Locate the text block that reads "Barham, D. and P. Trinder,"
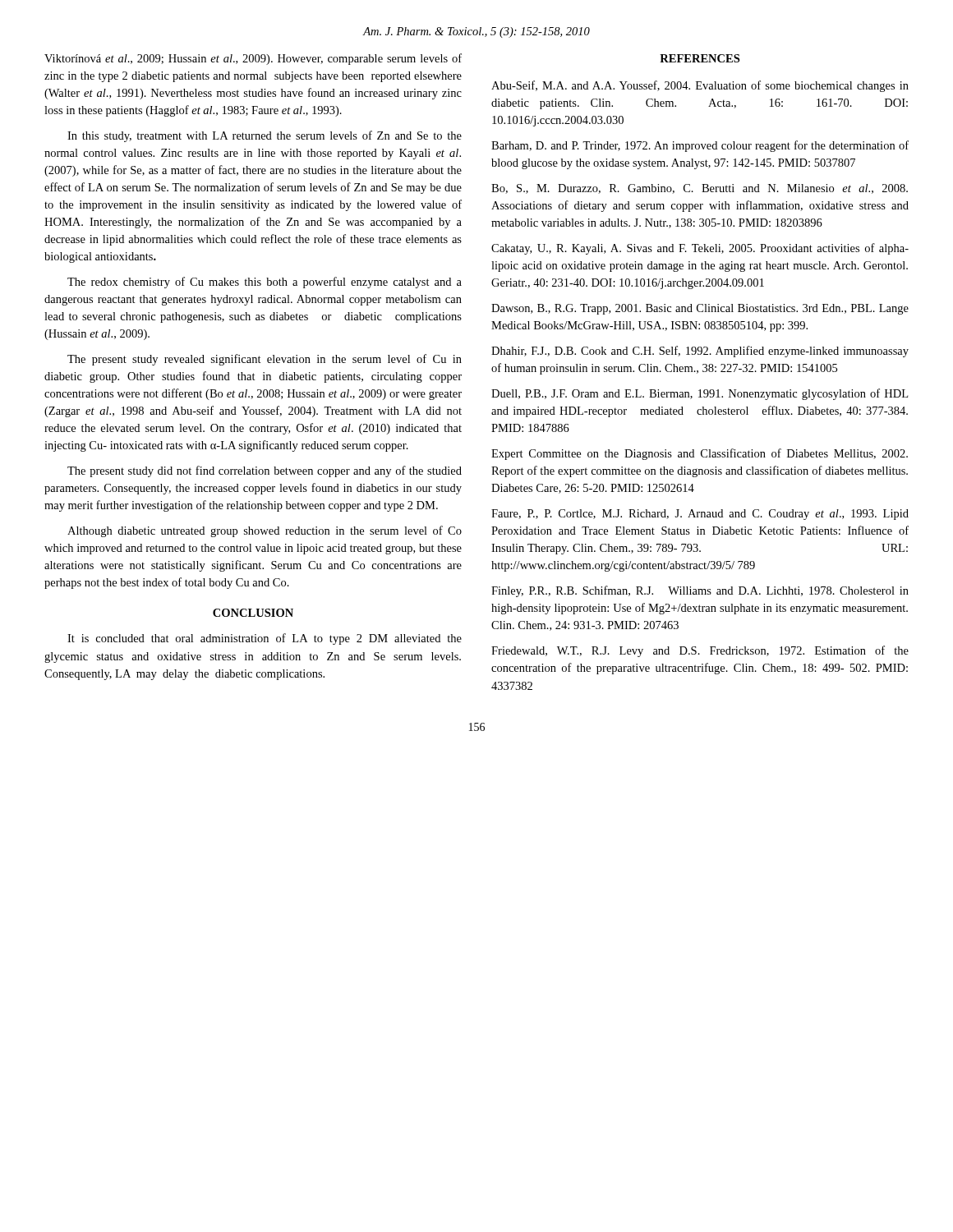This screenshot has width=953, height=1232. pos(700,154)
